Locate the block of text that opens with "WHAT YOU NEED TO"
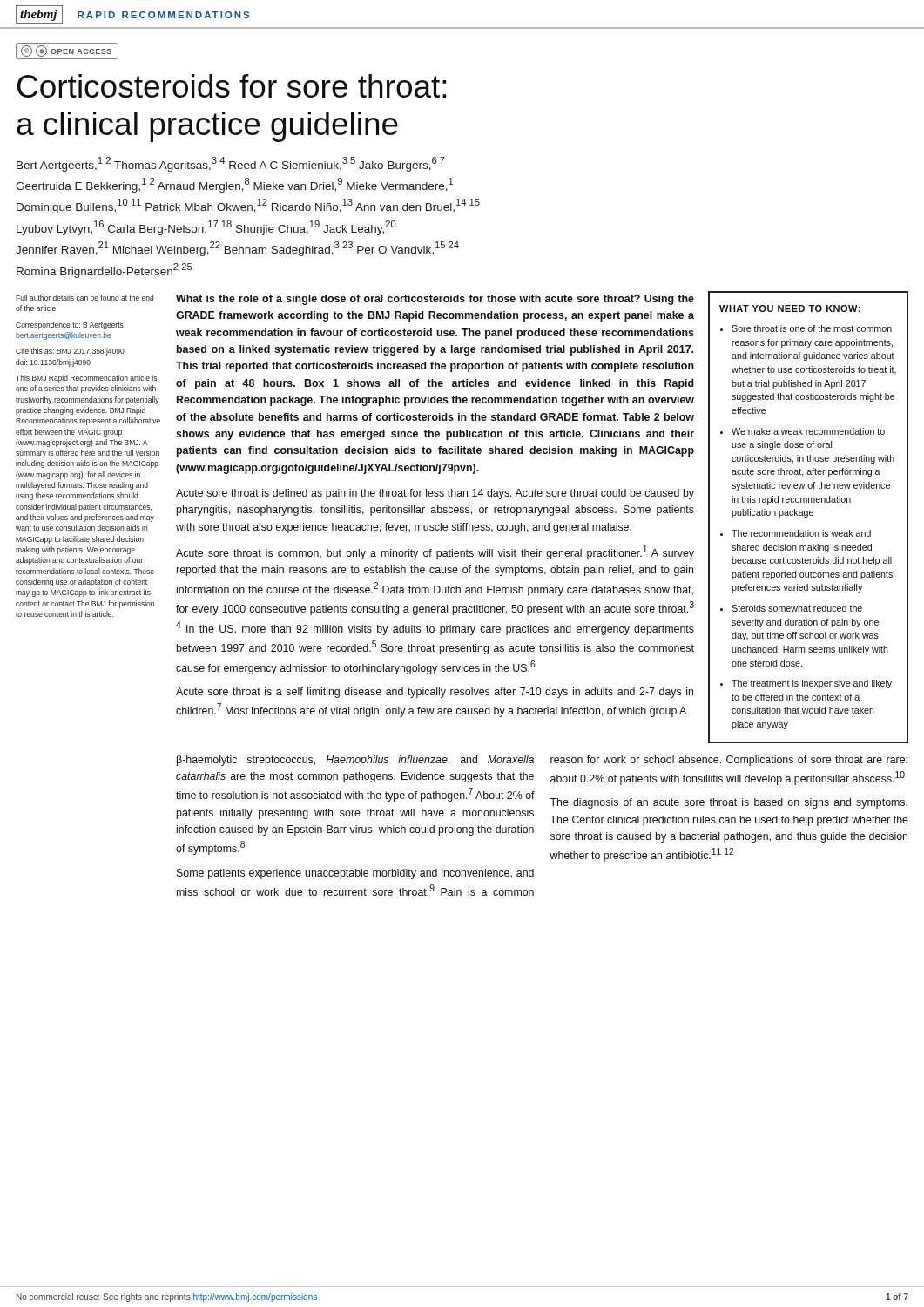The width and height of the screenshot is (924, 1307). click(808, 517)
